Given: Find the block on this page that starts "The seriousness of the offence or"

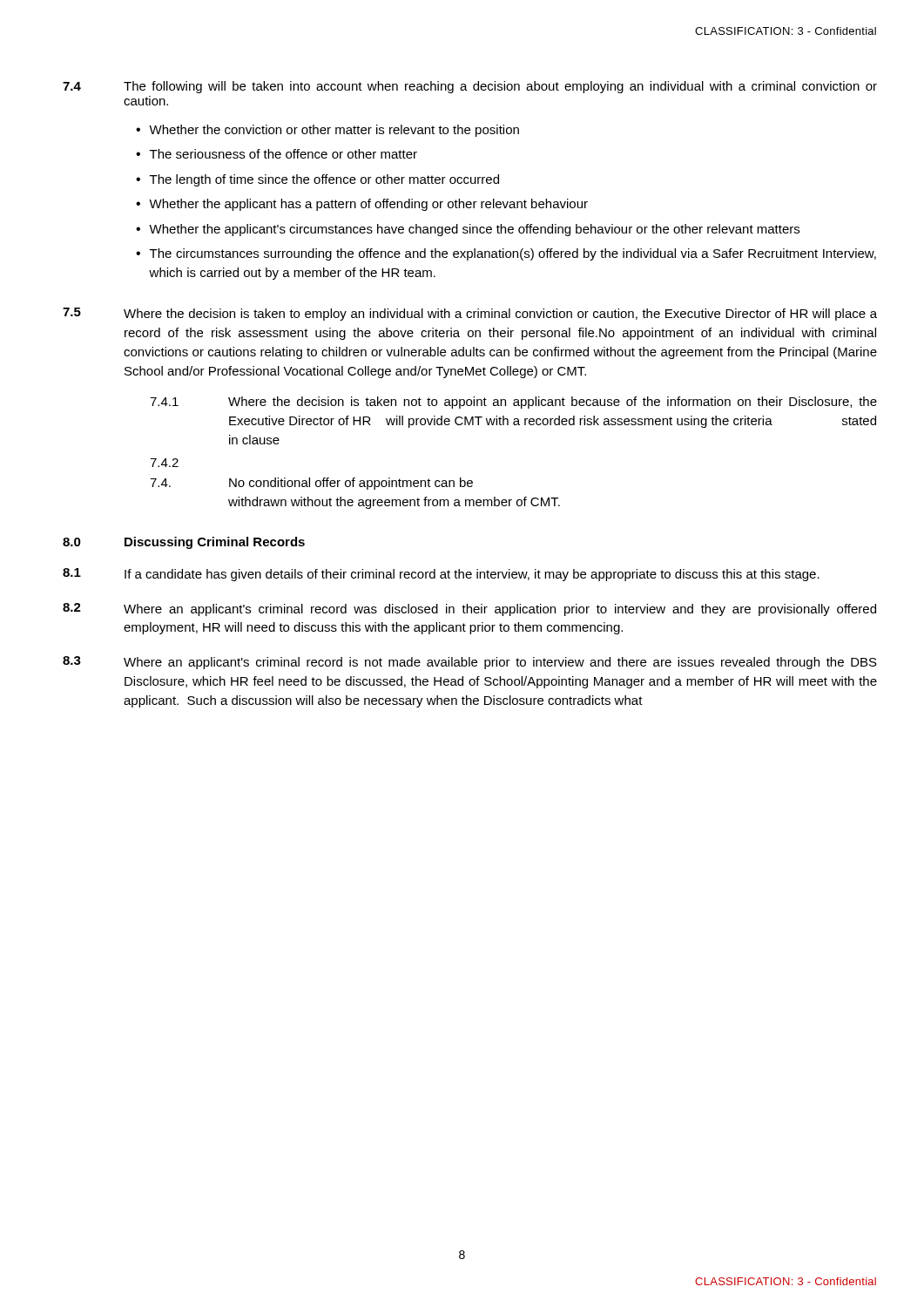Looking at the screenshot, I should coord(283,154).
